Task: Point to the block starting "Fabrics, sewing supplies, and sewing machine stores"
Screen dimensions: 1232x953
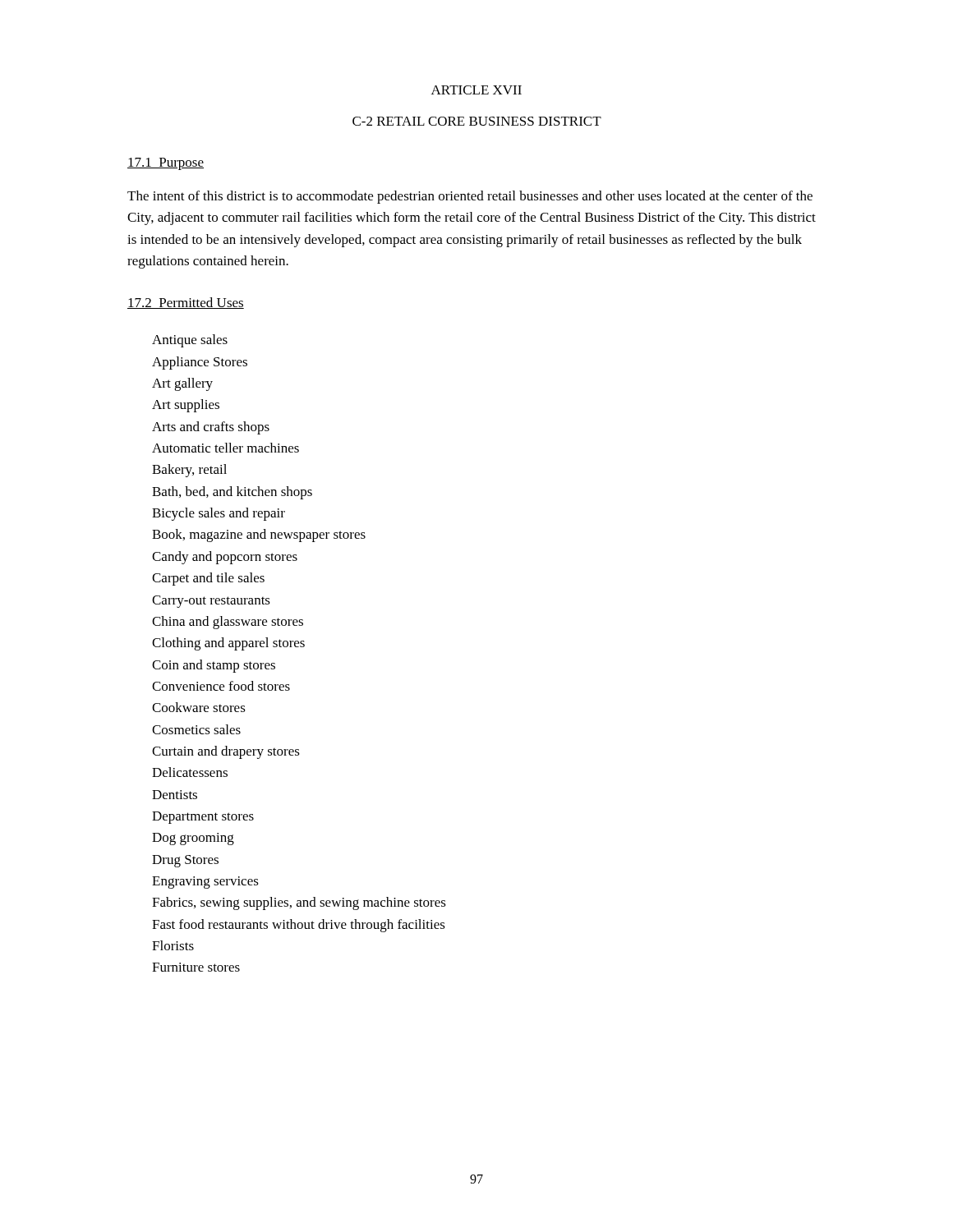Action: 299,903
